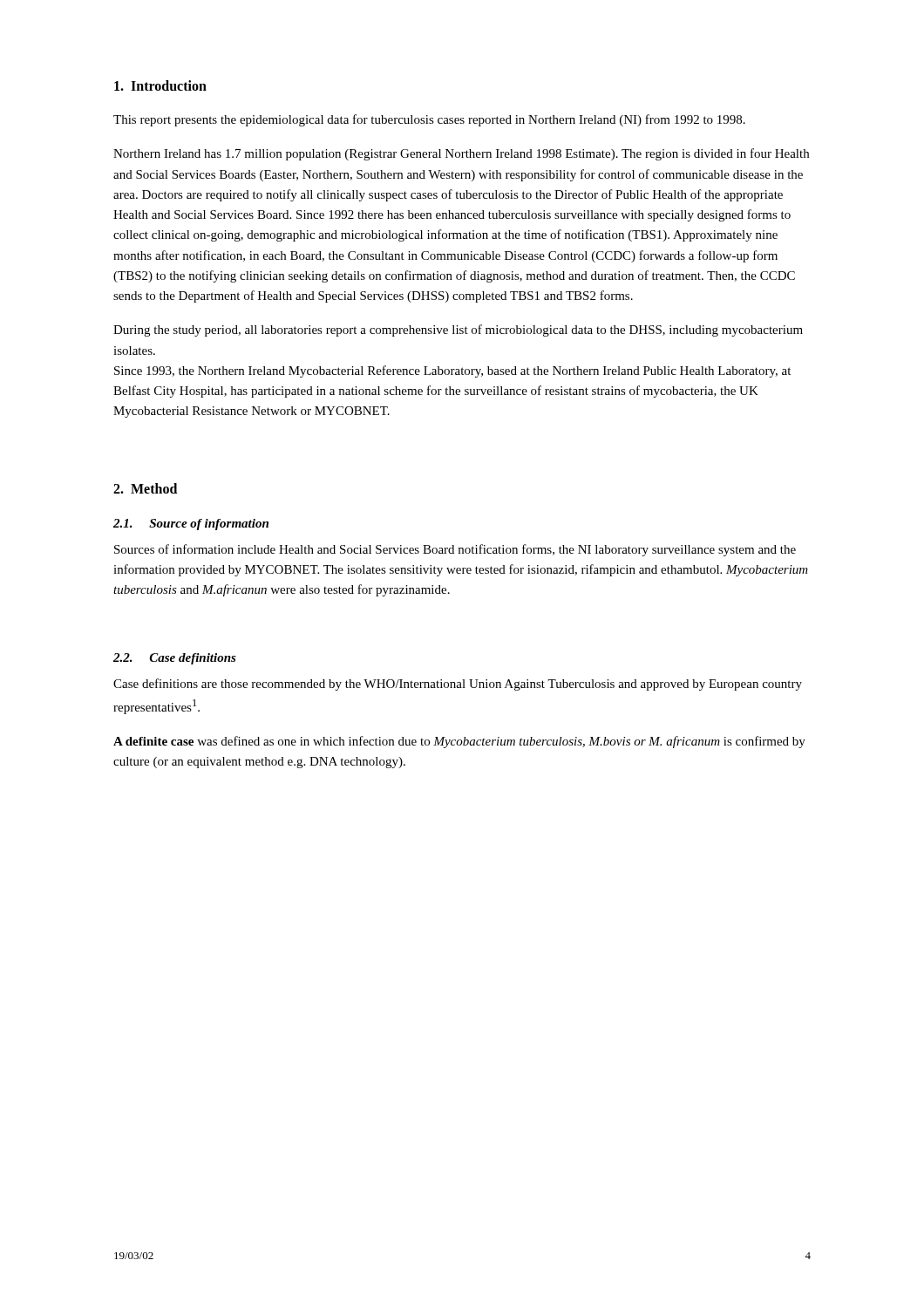Navigate to the element starting "Sources of information include Health and Social Services"
924x1308 pixels.
[461, 569]
